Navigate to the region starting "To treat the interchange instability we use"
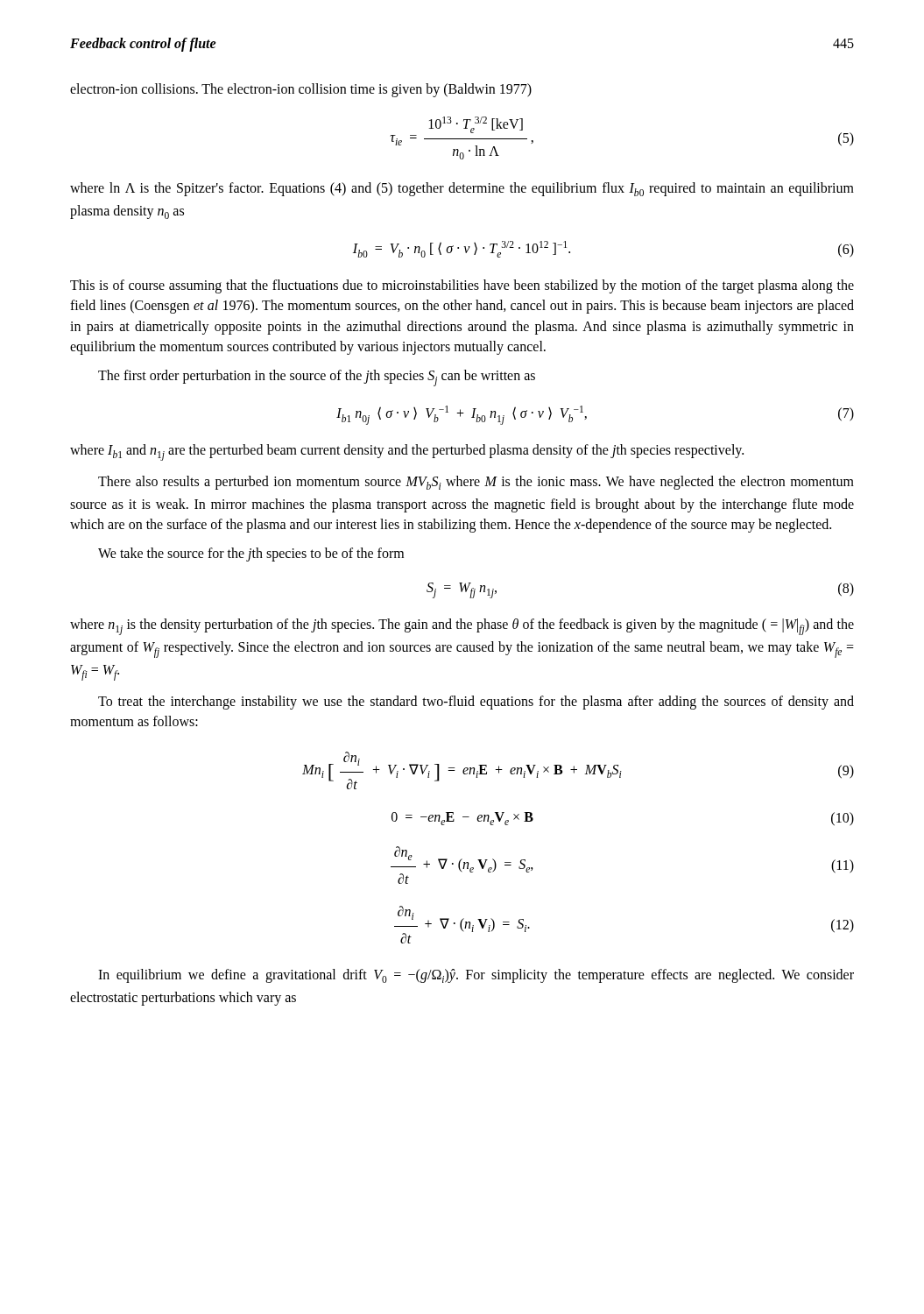The height and width of the screenshot is (1314, 924). pos(462,711)
